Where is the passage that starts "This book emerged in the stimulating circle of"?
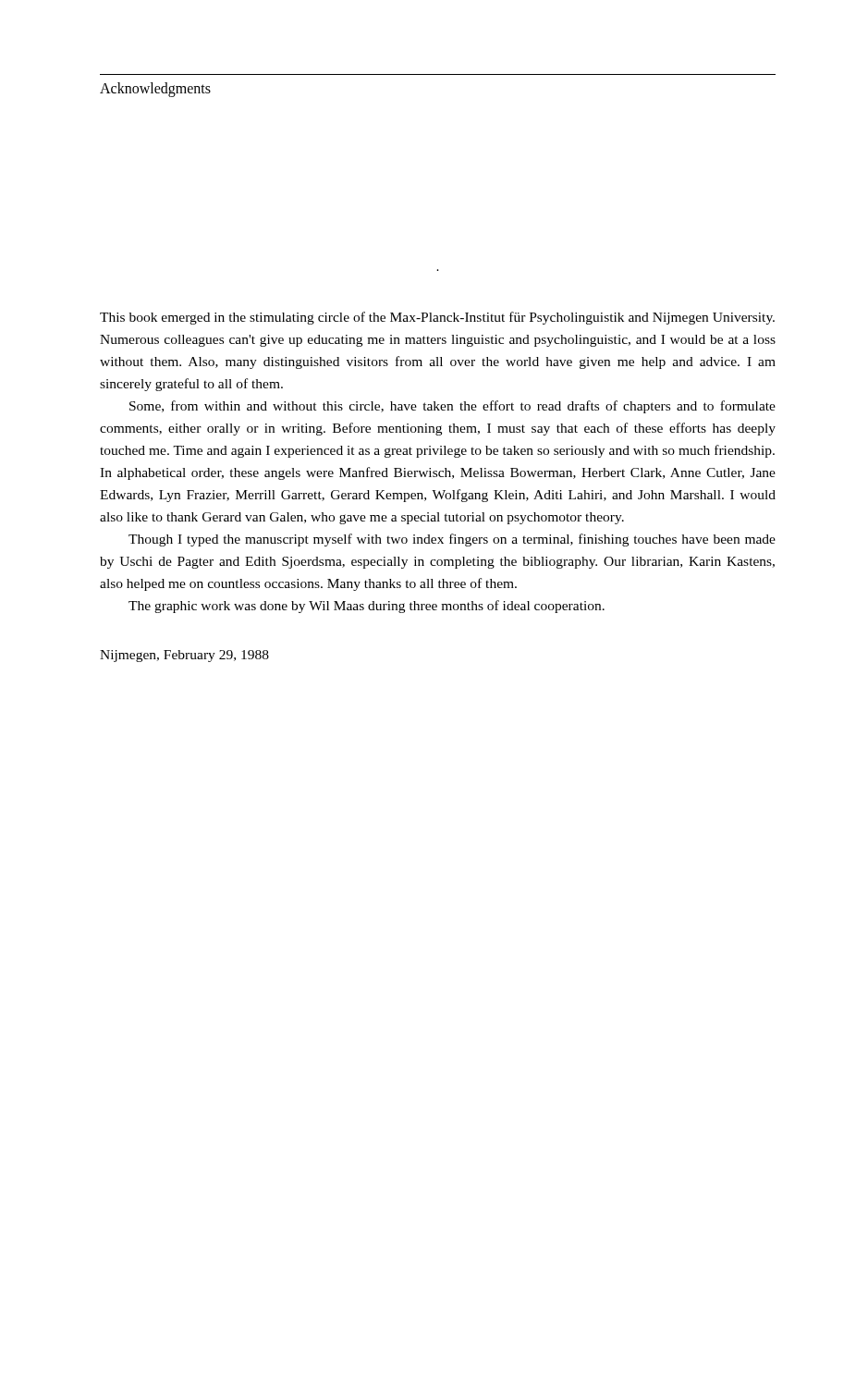Image resolution: width=868 pixels, height=1387 pixels. click(438, 462)
